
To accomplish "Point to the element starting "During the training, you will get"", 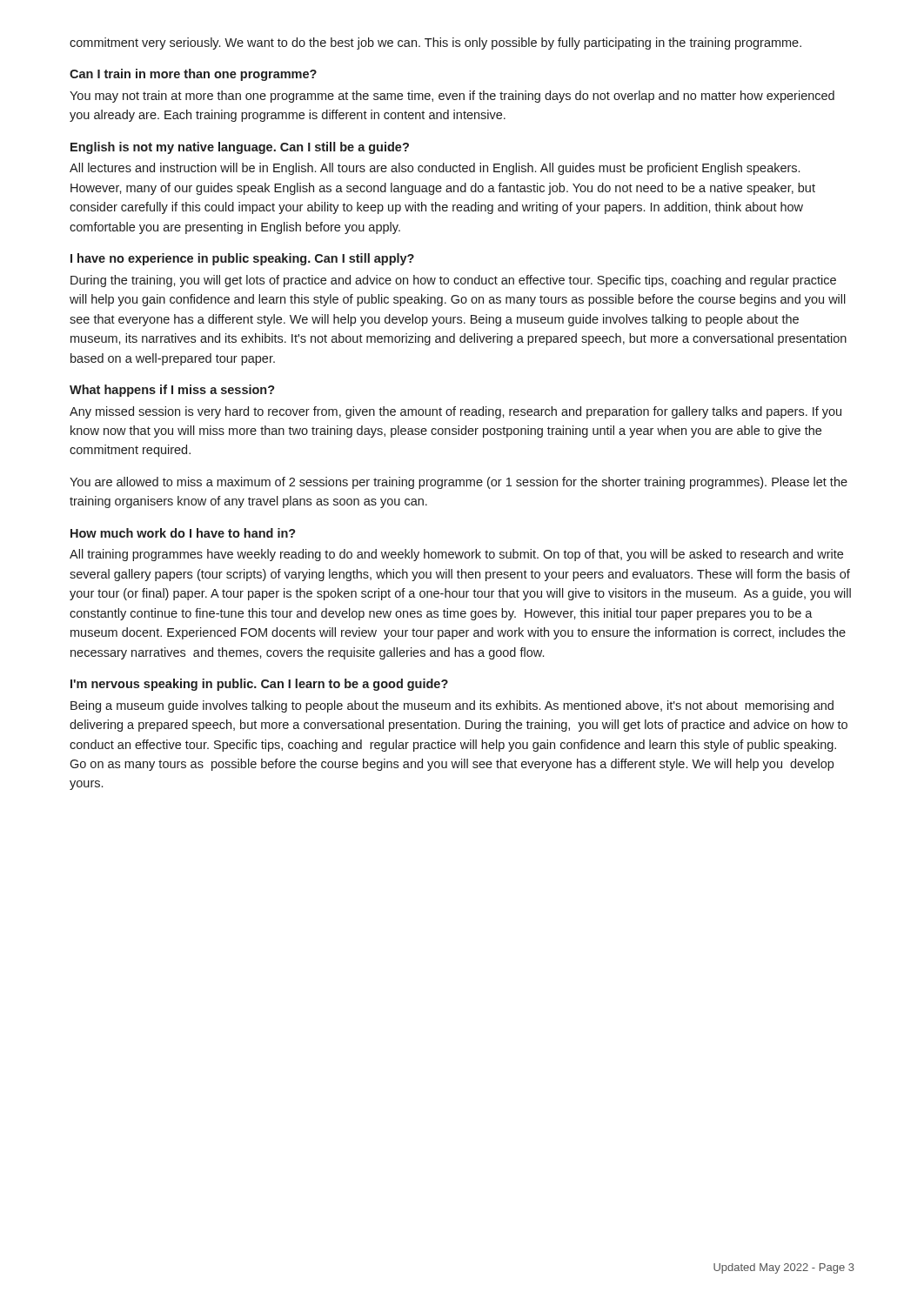I will point(458,319).
